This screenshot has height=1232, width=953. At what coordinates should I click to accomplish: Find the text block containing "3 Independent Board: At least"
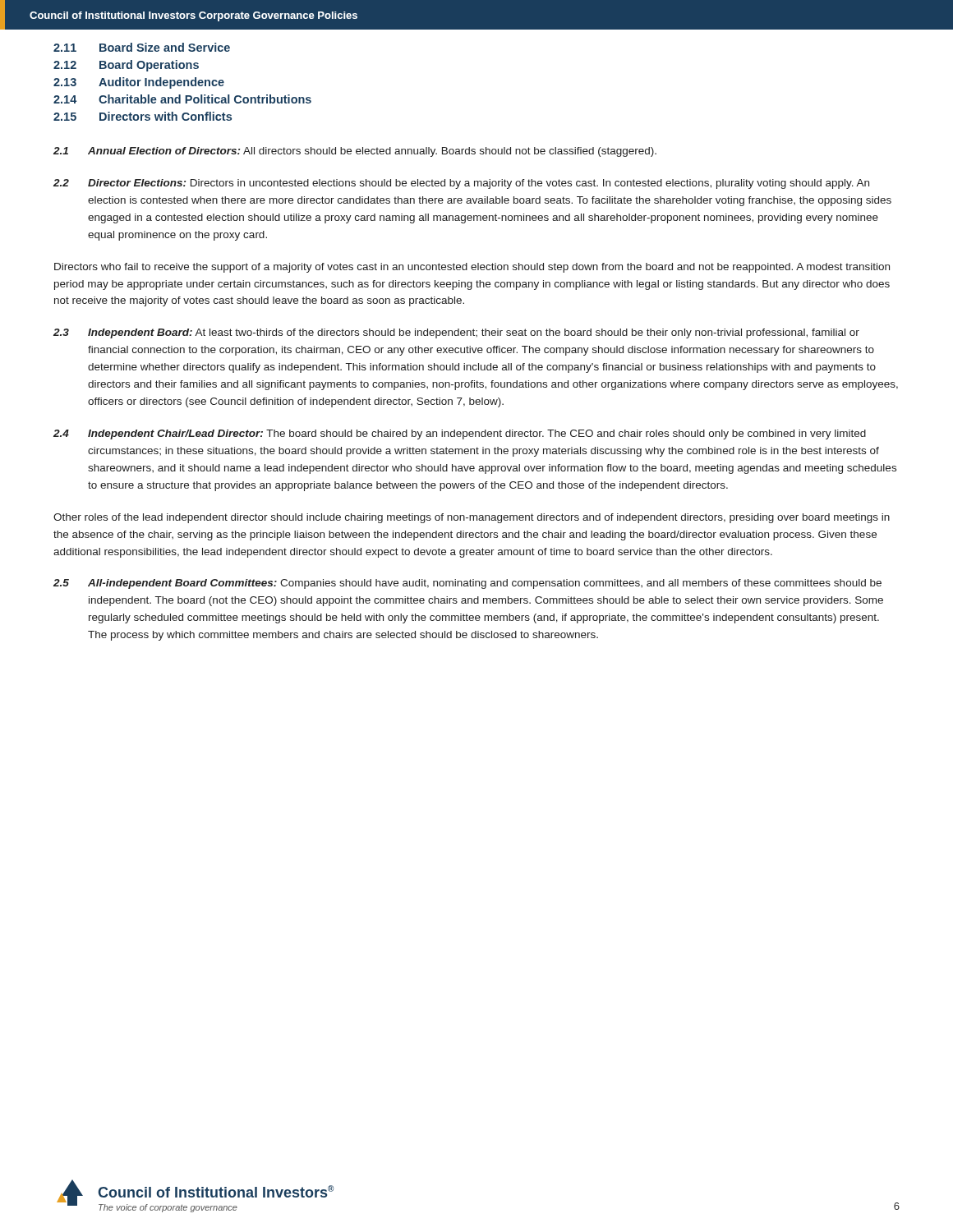point(476,368)
